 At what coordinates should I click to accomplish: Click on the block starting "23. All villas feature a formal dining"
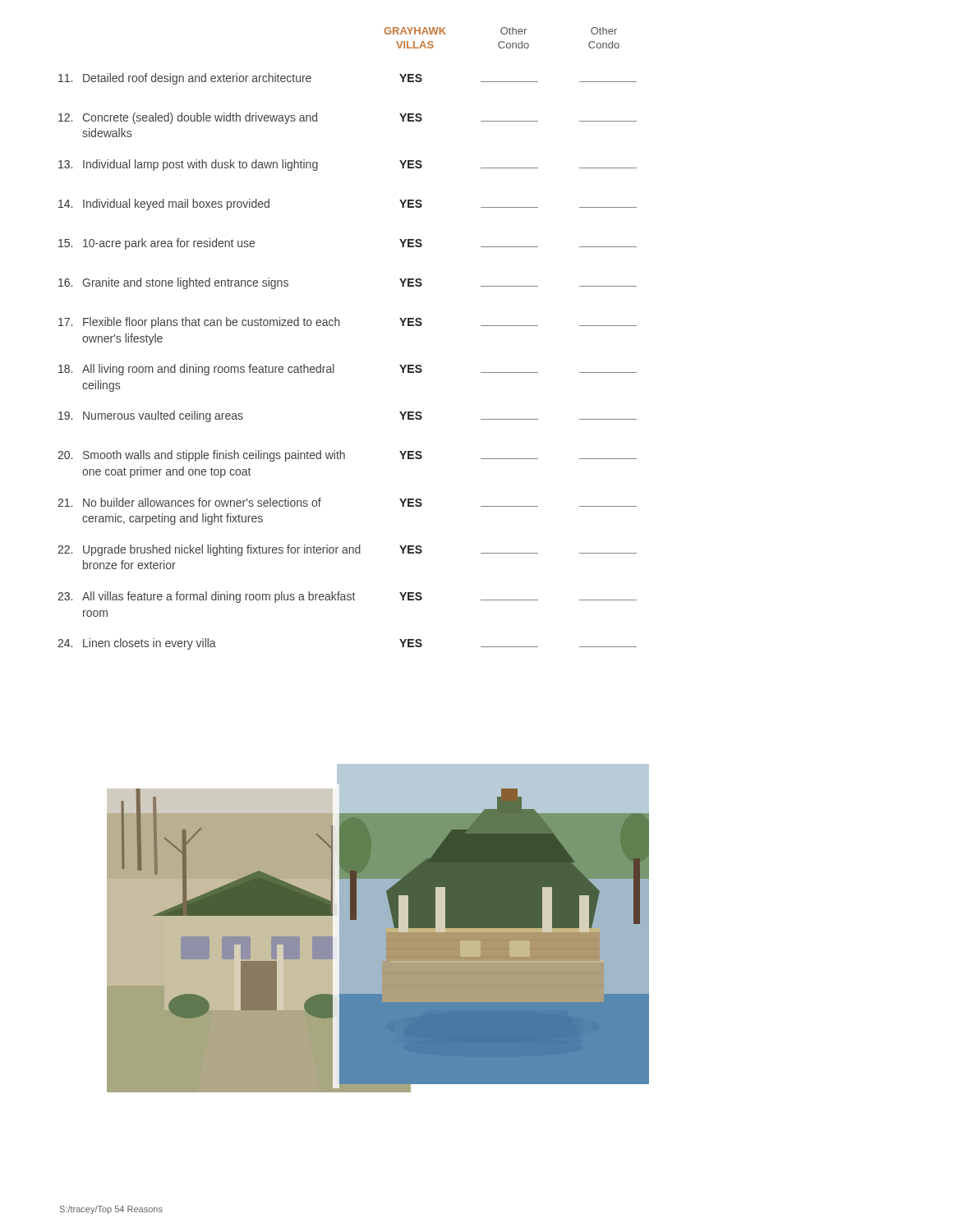coord(357,605)
